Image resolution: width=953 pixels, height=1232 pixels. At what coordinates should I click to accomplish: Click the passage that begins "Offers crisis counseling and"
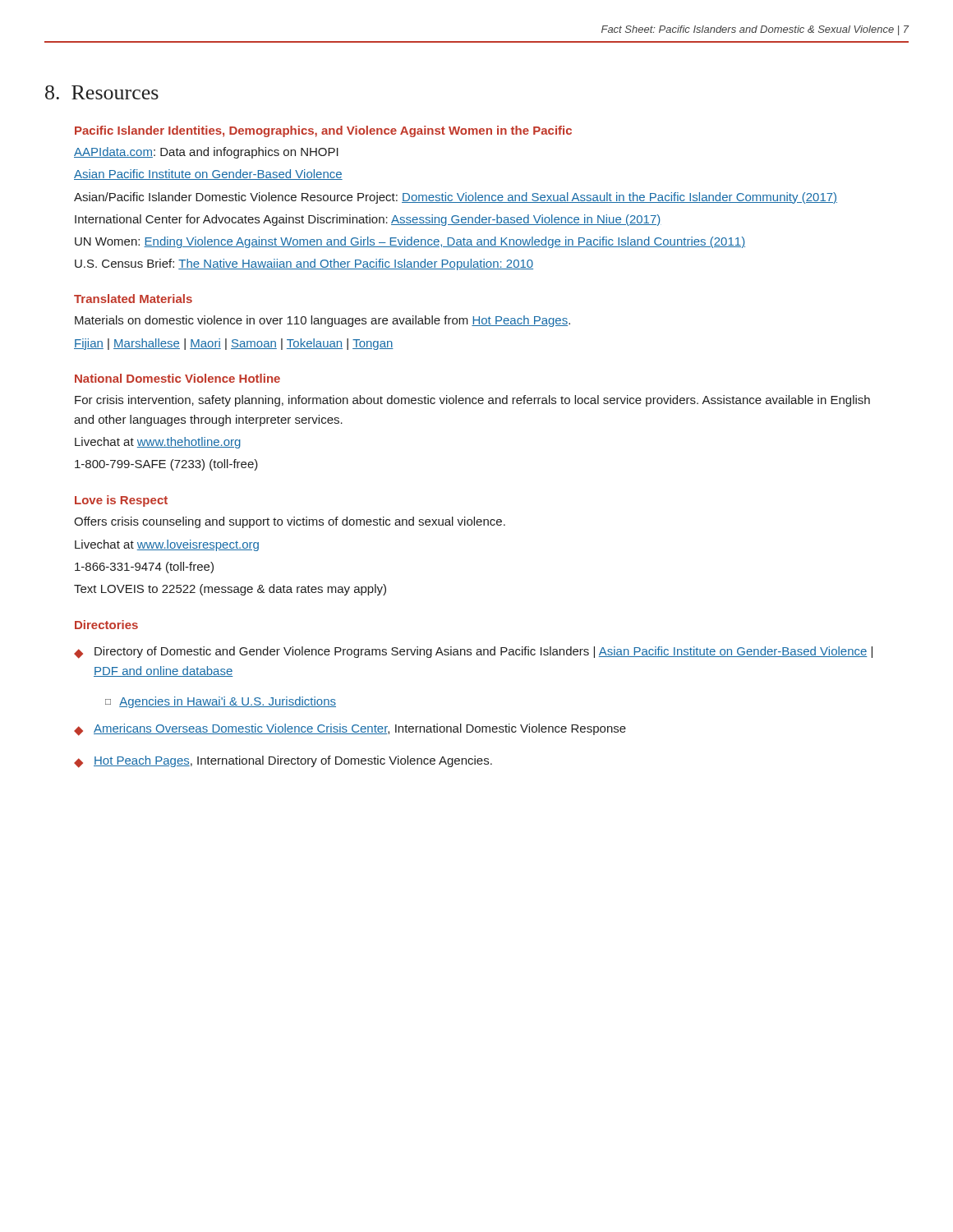click(x=290, y=521)
